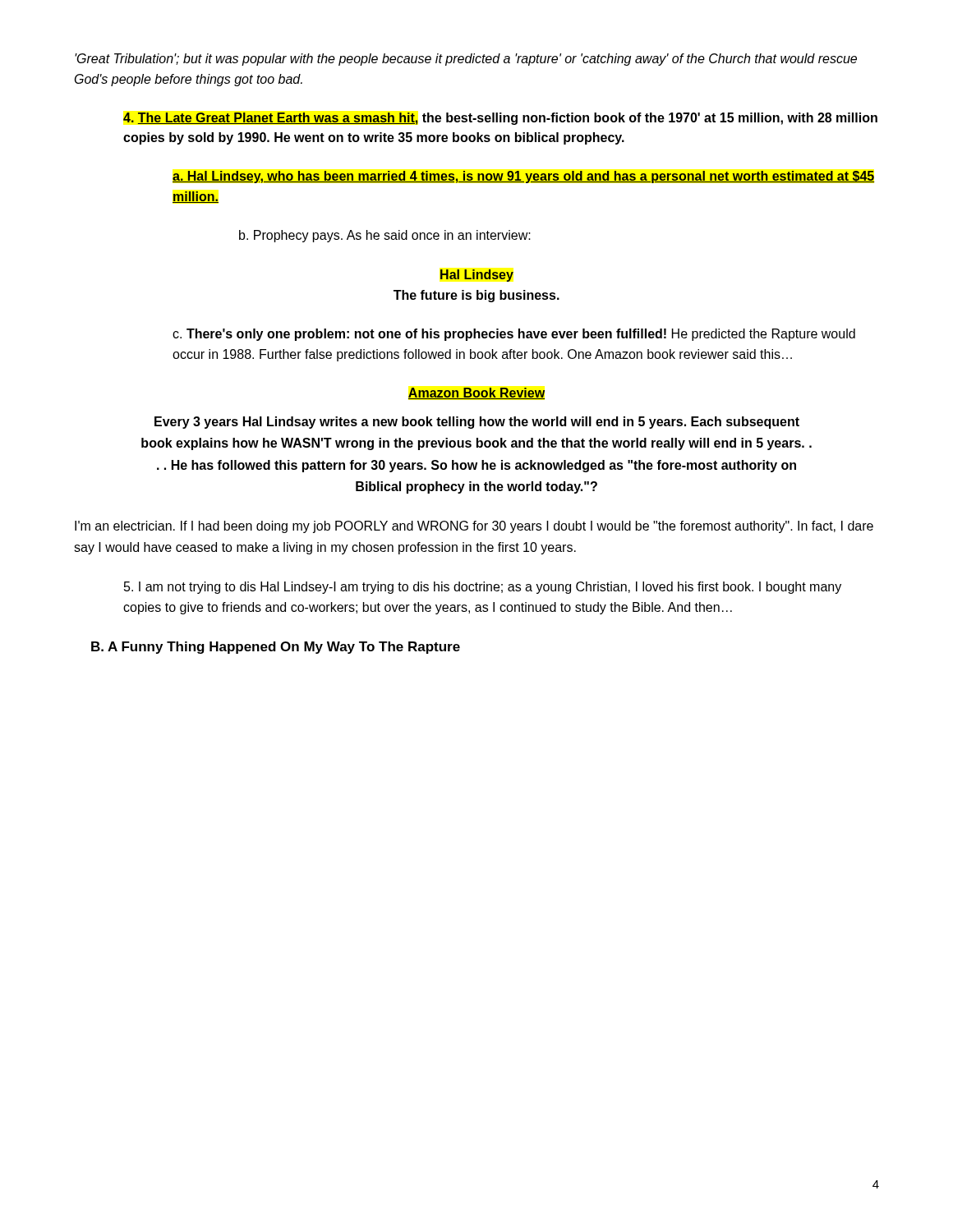Find the element starting "Hal Lindsey The future is"
953x1232 pixels.
476,285
